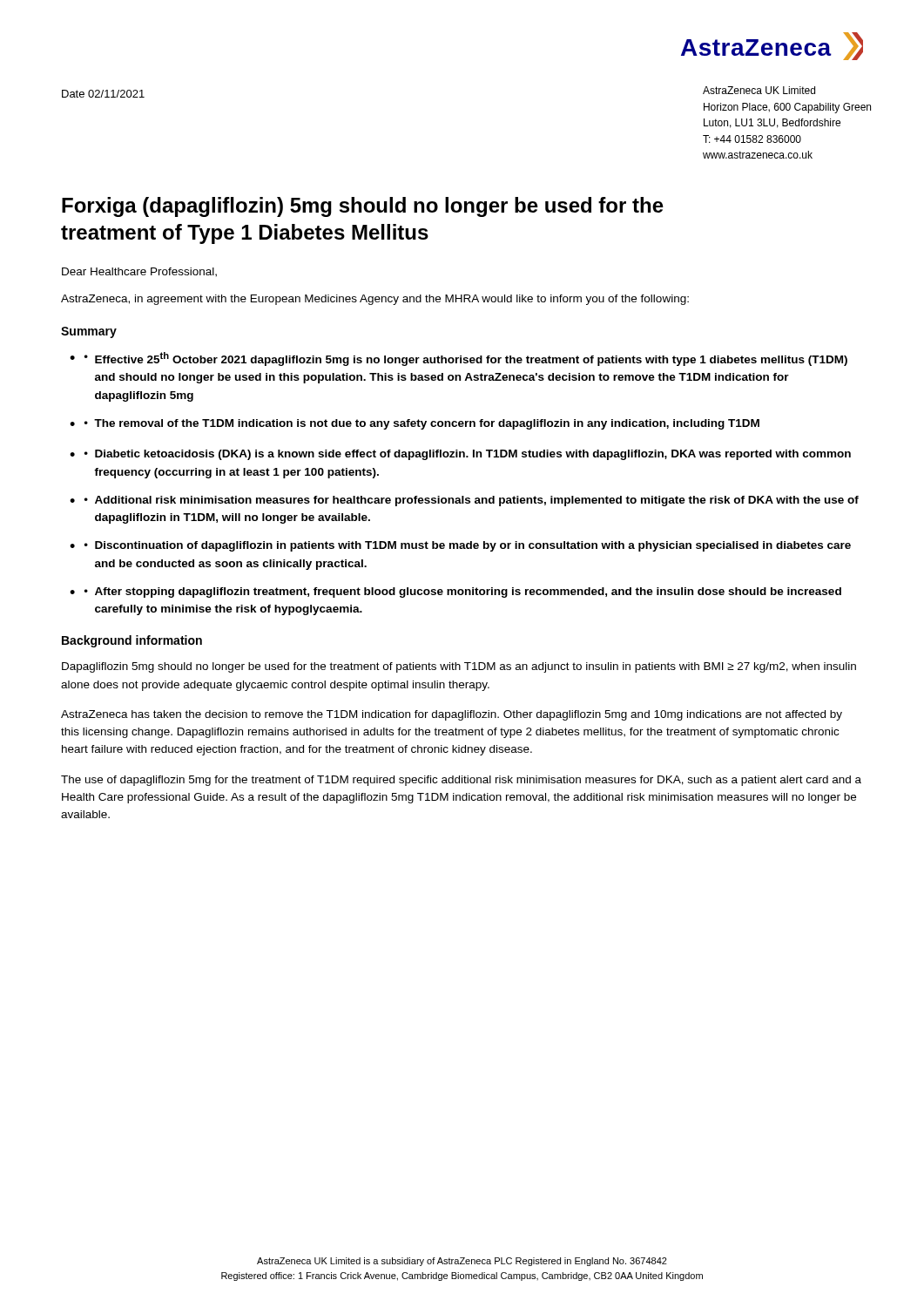The image size is (924, 1307).
Task: Find the text block with the text "AstraZeneca has taken the"
Action: coord(452,732)
